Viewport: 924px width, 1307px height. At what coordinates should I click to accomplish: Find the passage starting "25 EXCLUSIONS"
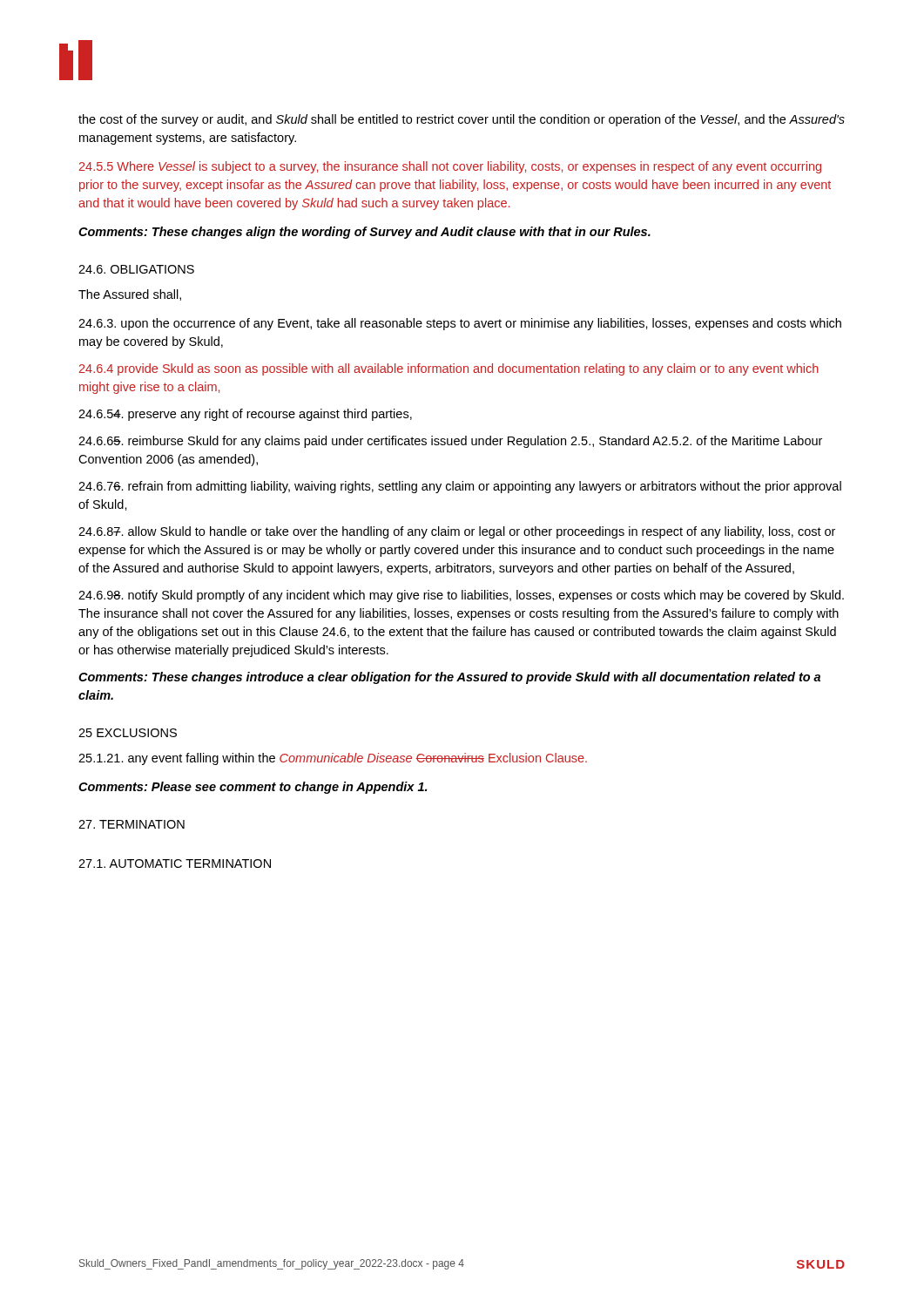point(128,733)
